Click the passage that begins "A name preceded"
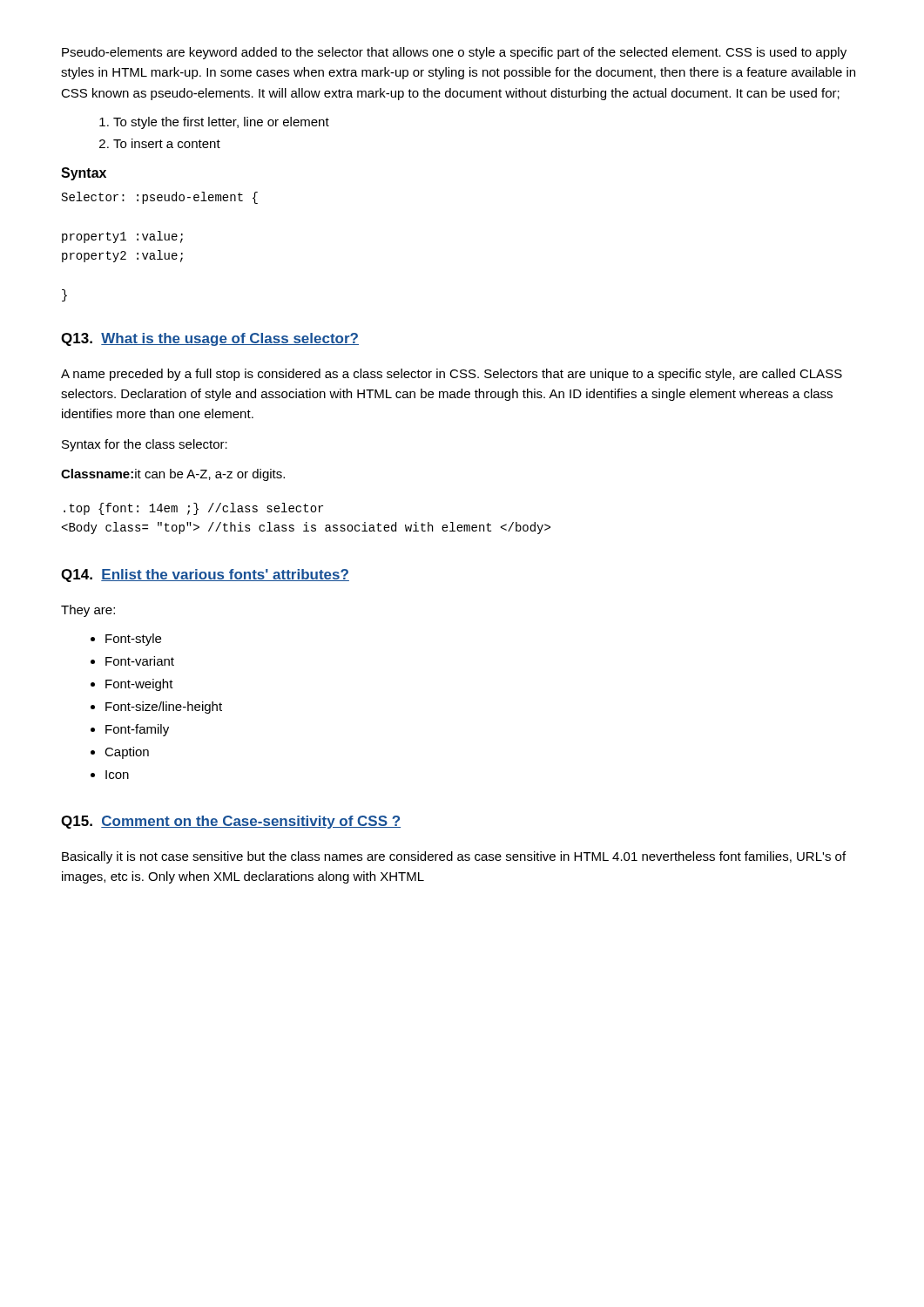The width and height of the screenshot is (924, 1307). (x=452, y=393)
